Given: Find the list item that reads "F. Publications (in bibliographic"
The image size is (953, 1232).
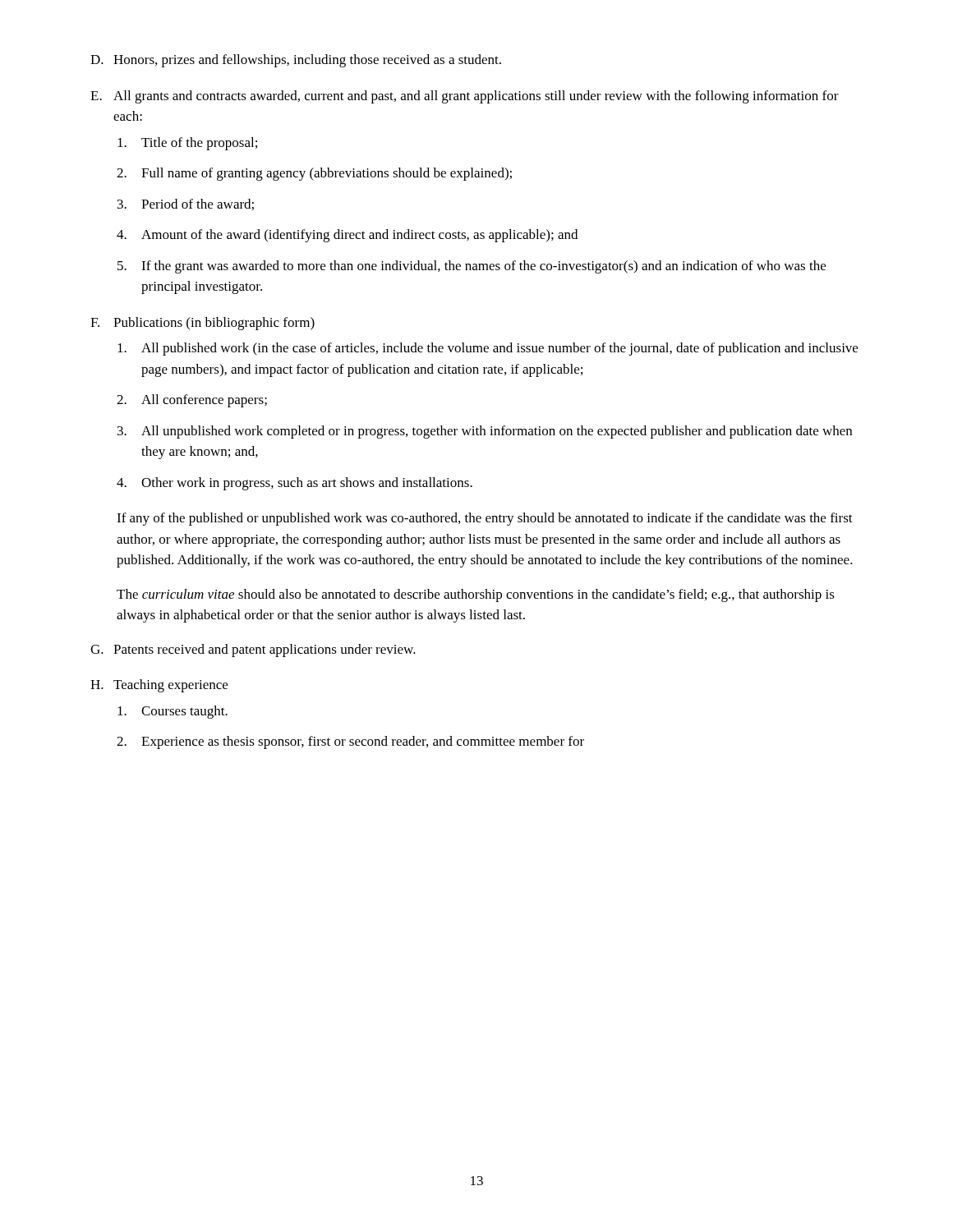Looking at the screenshot, I should pos(203,324).
